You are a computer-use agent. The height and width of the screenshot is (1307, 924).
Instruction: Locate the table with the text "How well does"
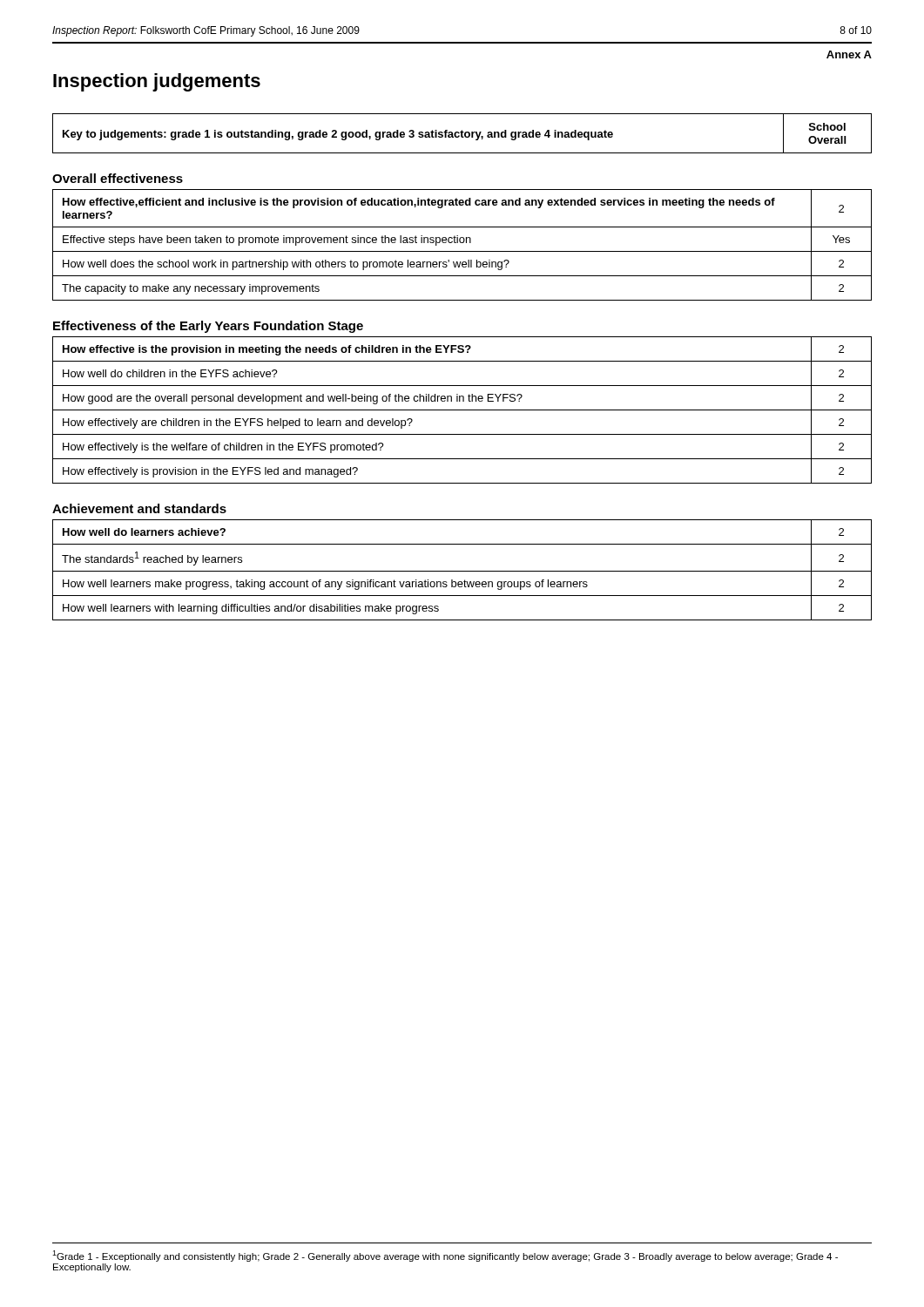point(462,245)
